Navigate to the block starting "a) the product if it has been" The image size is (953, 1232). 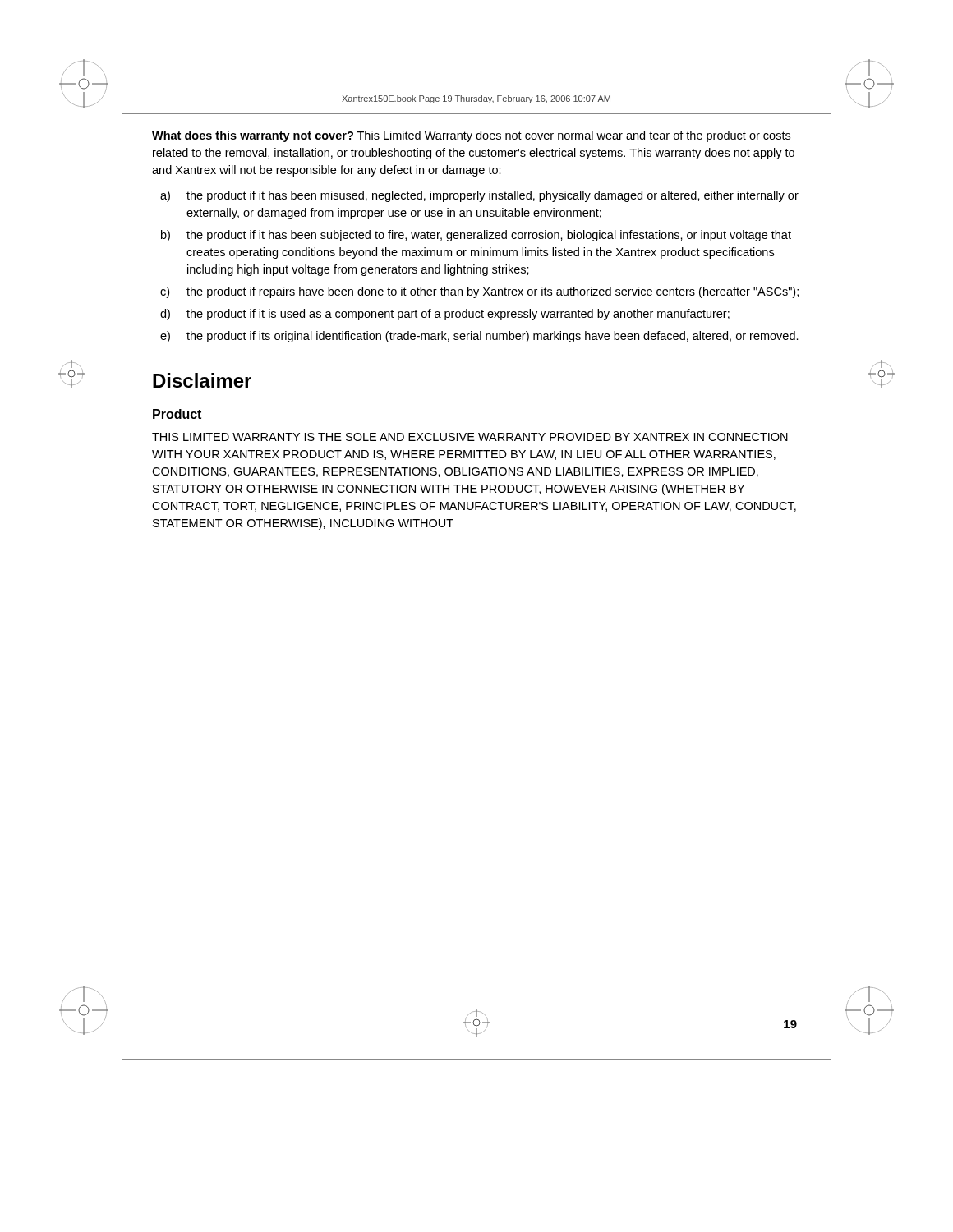[x=481, y=205]
